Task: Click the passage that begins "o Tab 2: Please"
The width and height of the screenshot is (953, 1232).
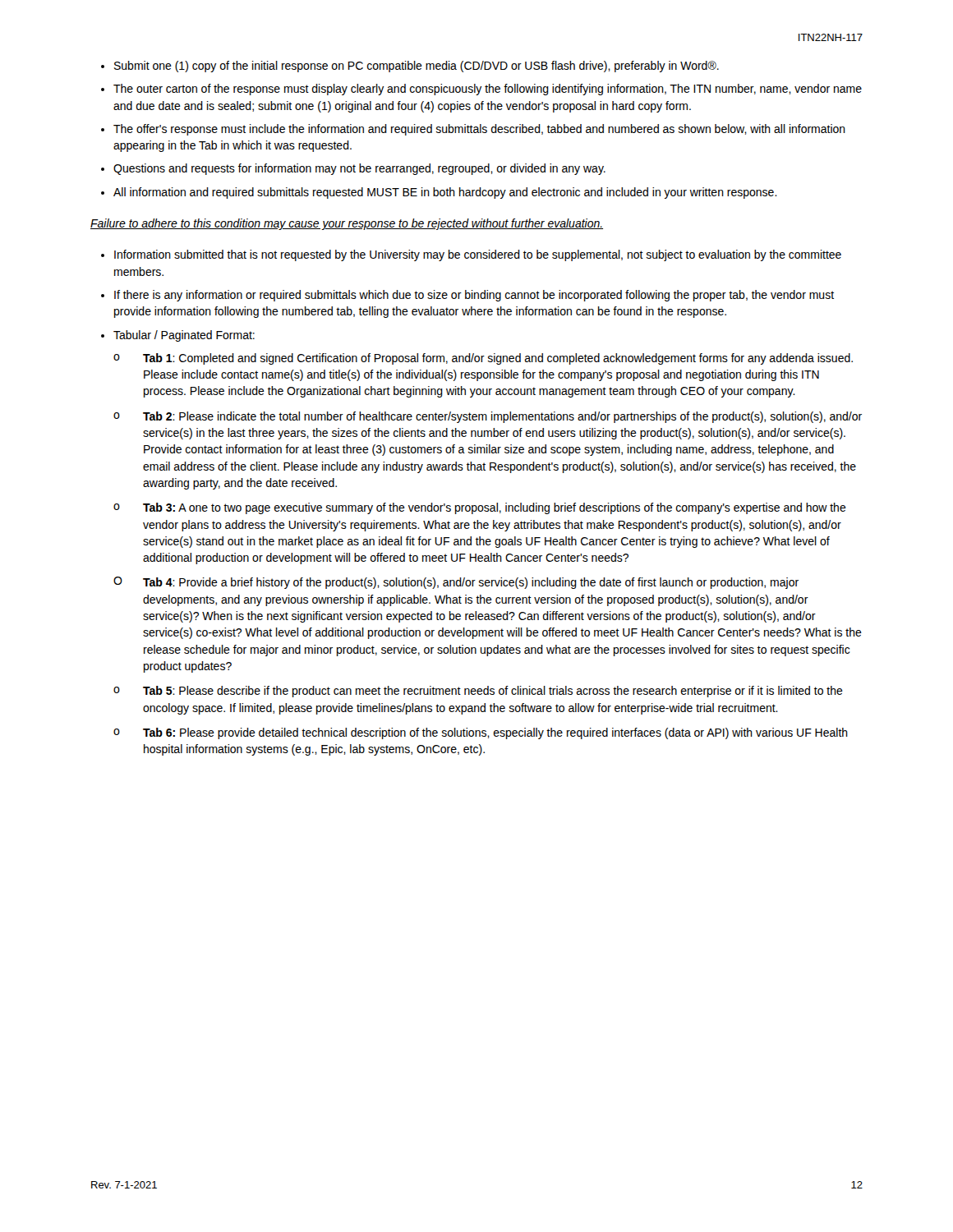Action: 488,450
